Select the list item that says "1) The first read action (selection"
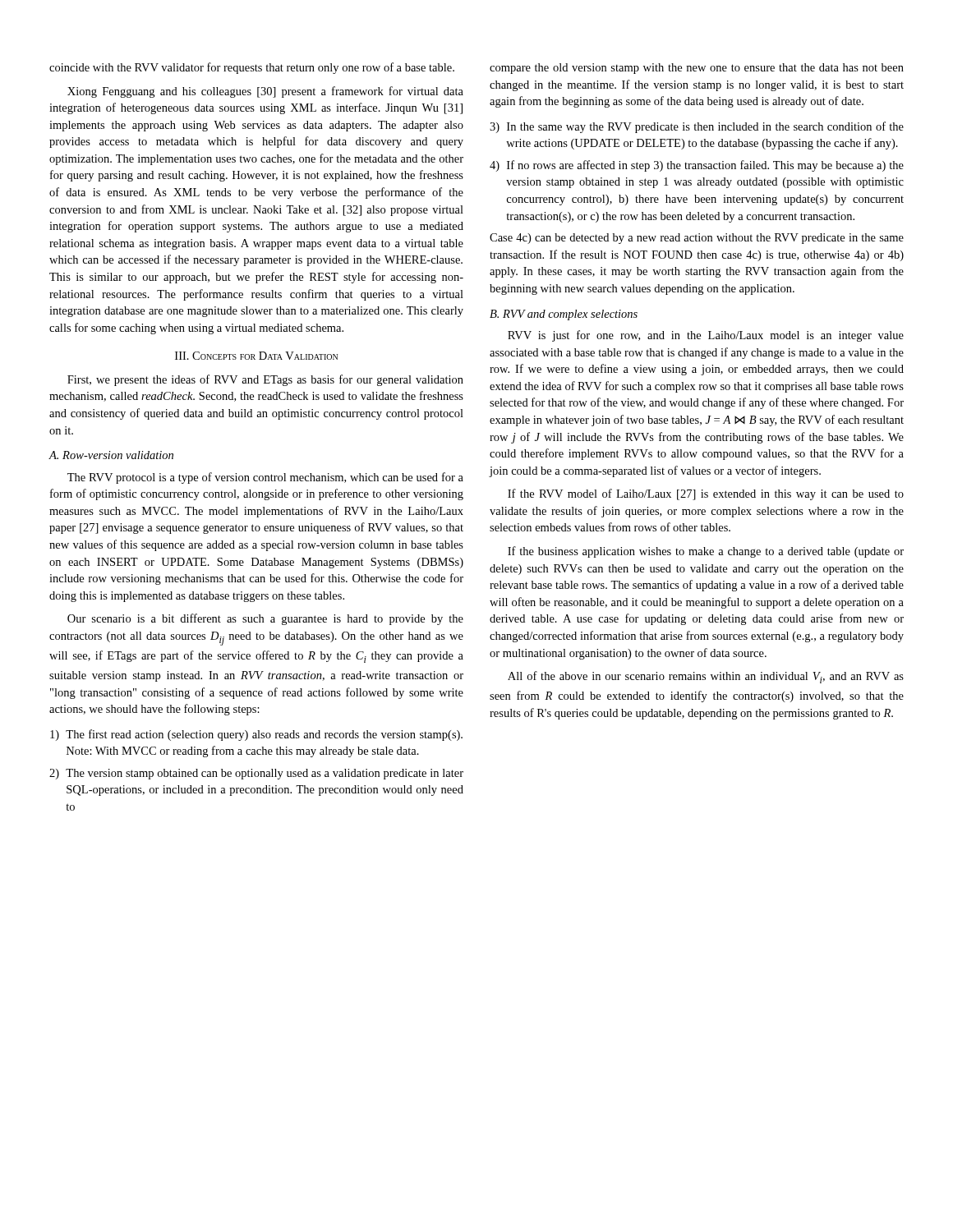Image resolution: width=953 pixels, height=1232 pixels. [x=256, y=743]
